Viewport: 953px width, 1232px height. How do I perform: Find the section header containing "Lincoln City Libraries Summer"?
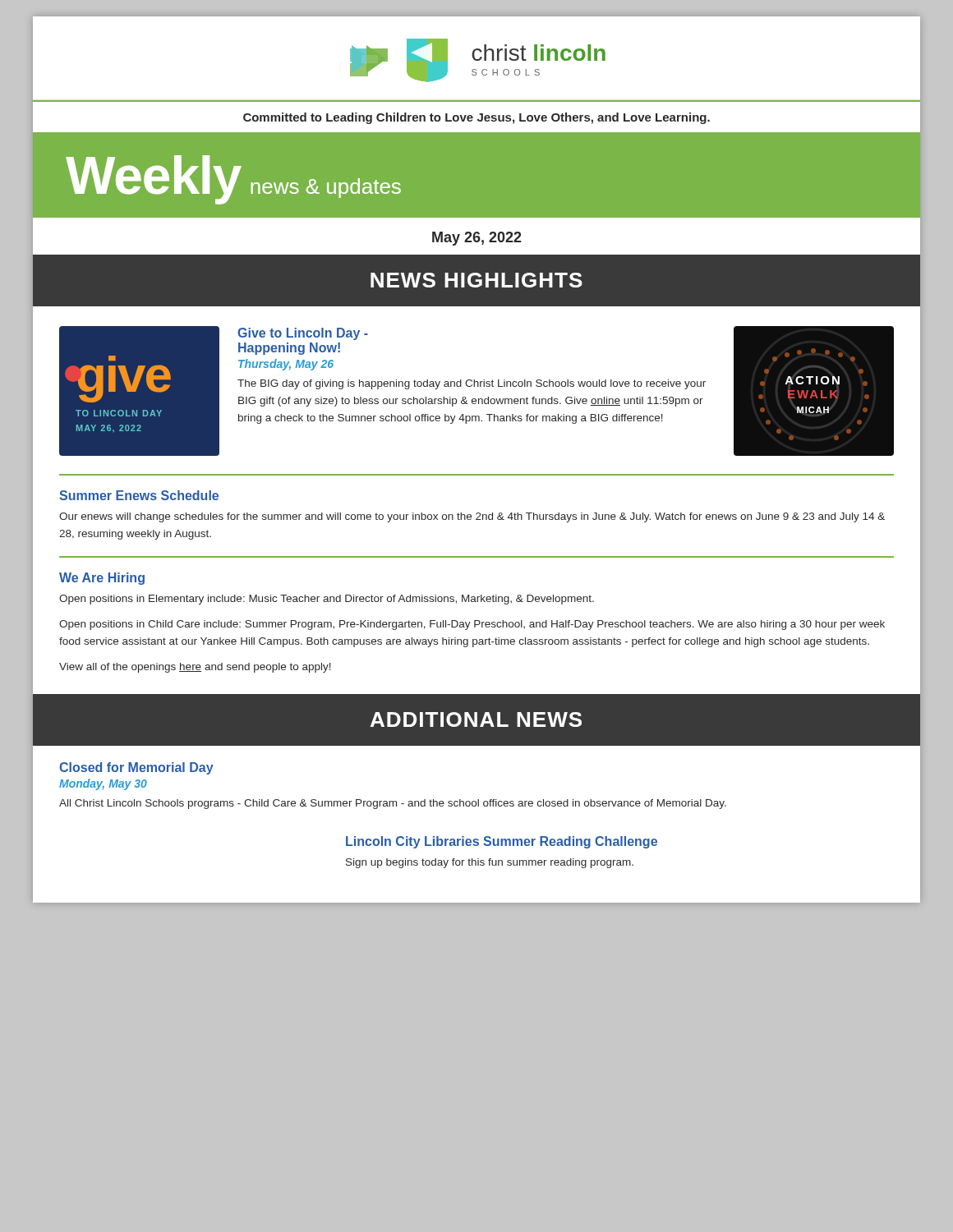(x=619, y=842)
